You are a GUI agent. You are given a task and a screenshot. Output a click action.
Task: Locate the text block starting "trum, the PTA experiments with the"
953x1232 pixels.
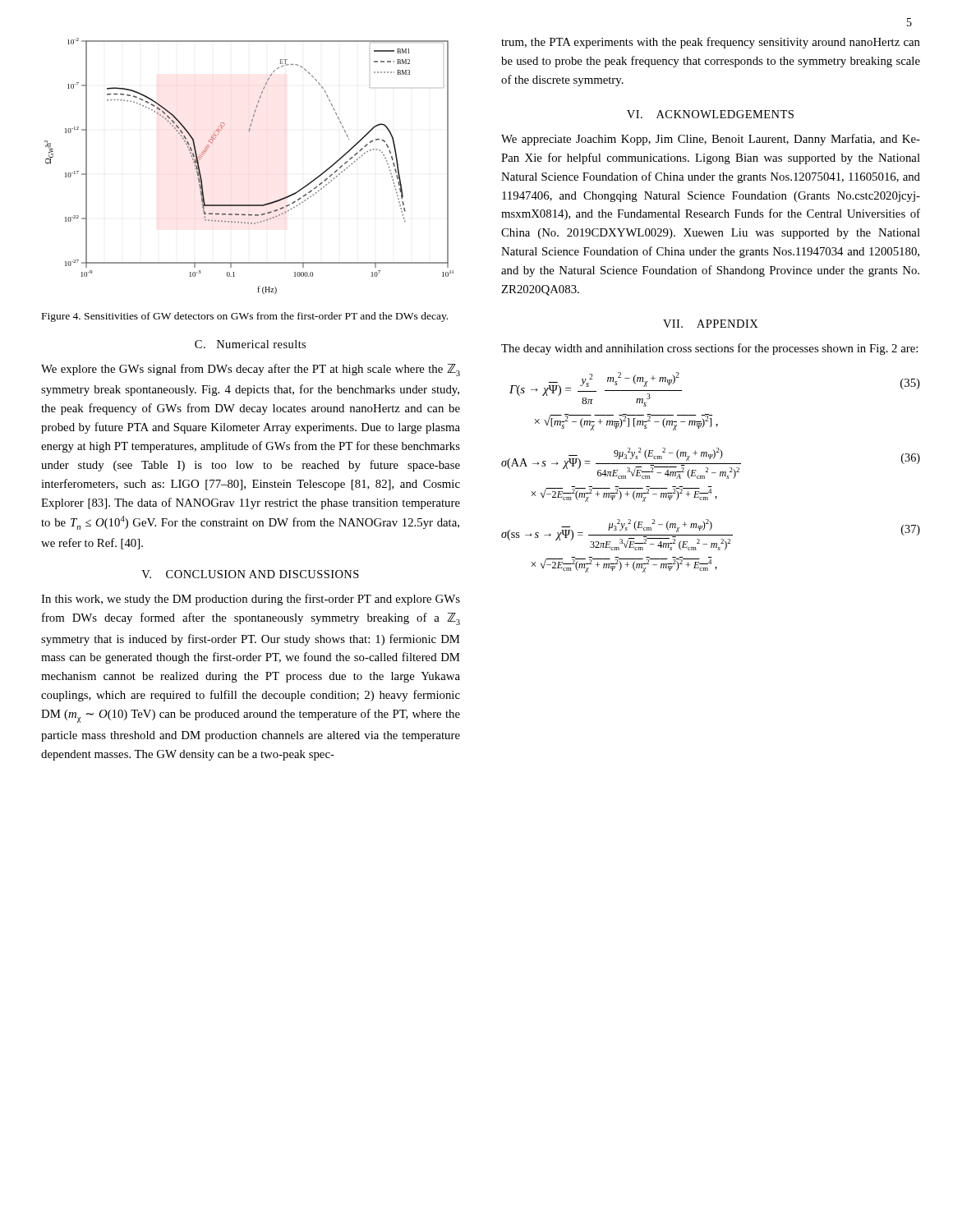(711, 61)
